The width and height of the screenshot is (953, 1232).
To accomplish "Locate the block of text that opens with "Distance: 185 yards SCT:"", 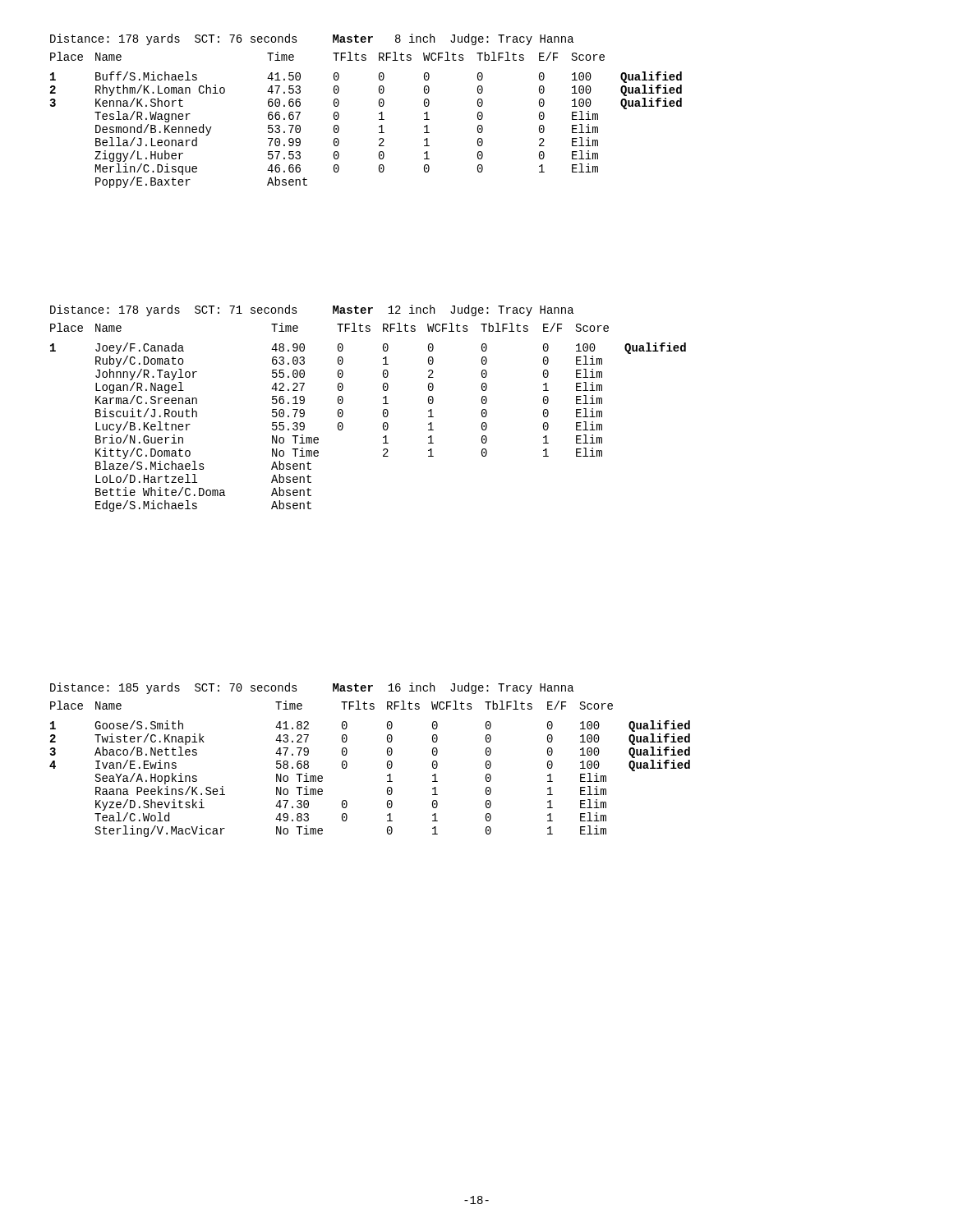I will click(x=108, y=687).
